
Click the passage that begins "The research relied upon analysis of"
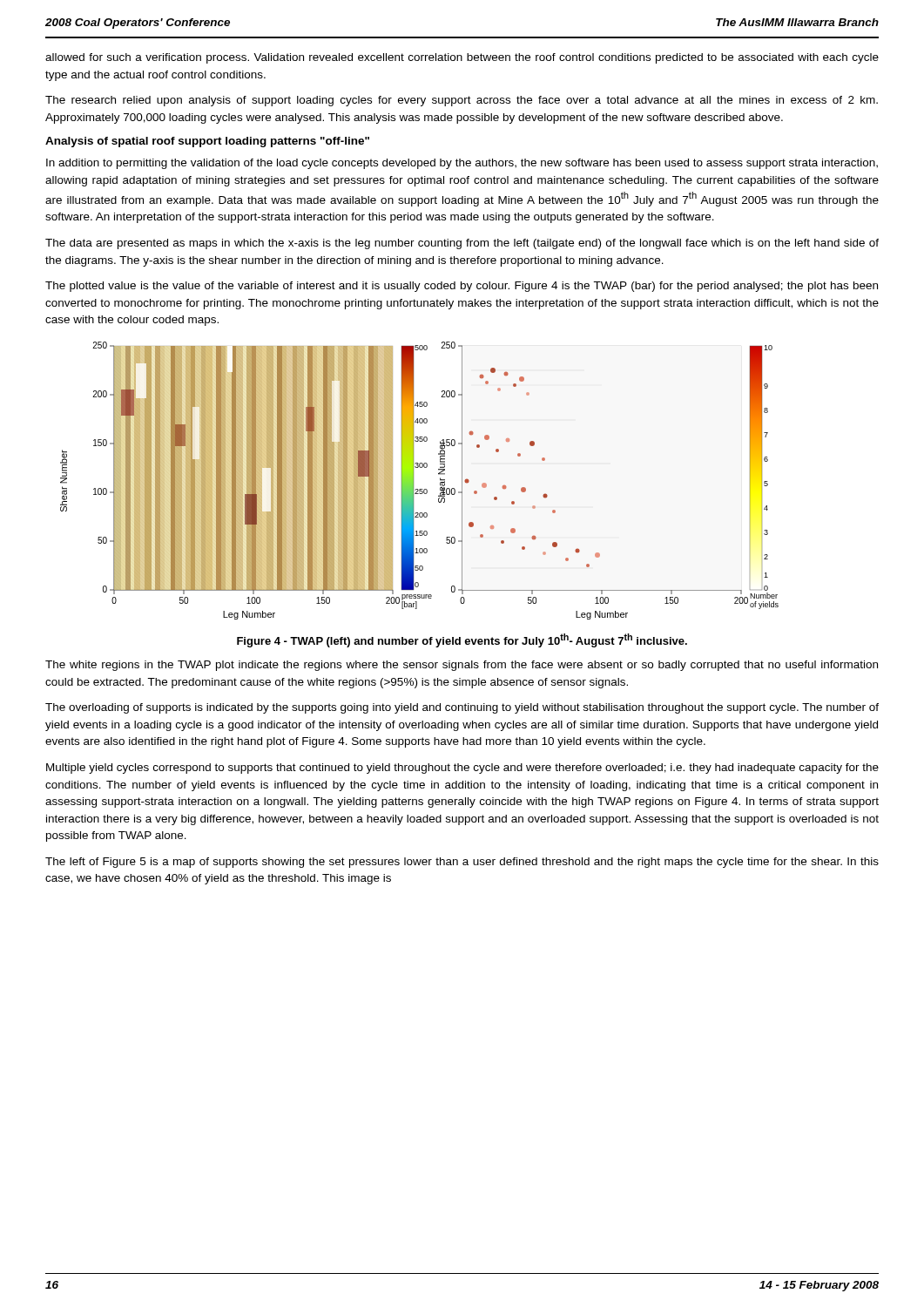(462, 108)
